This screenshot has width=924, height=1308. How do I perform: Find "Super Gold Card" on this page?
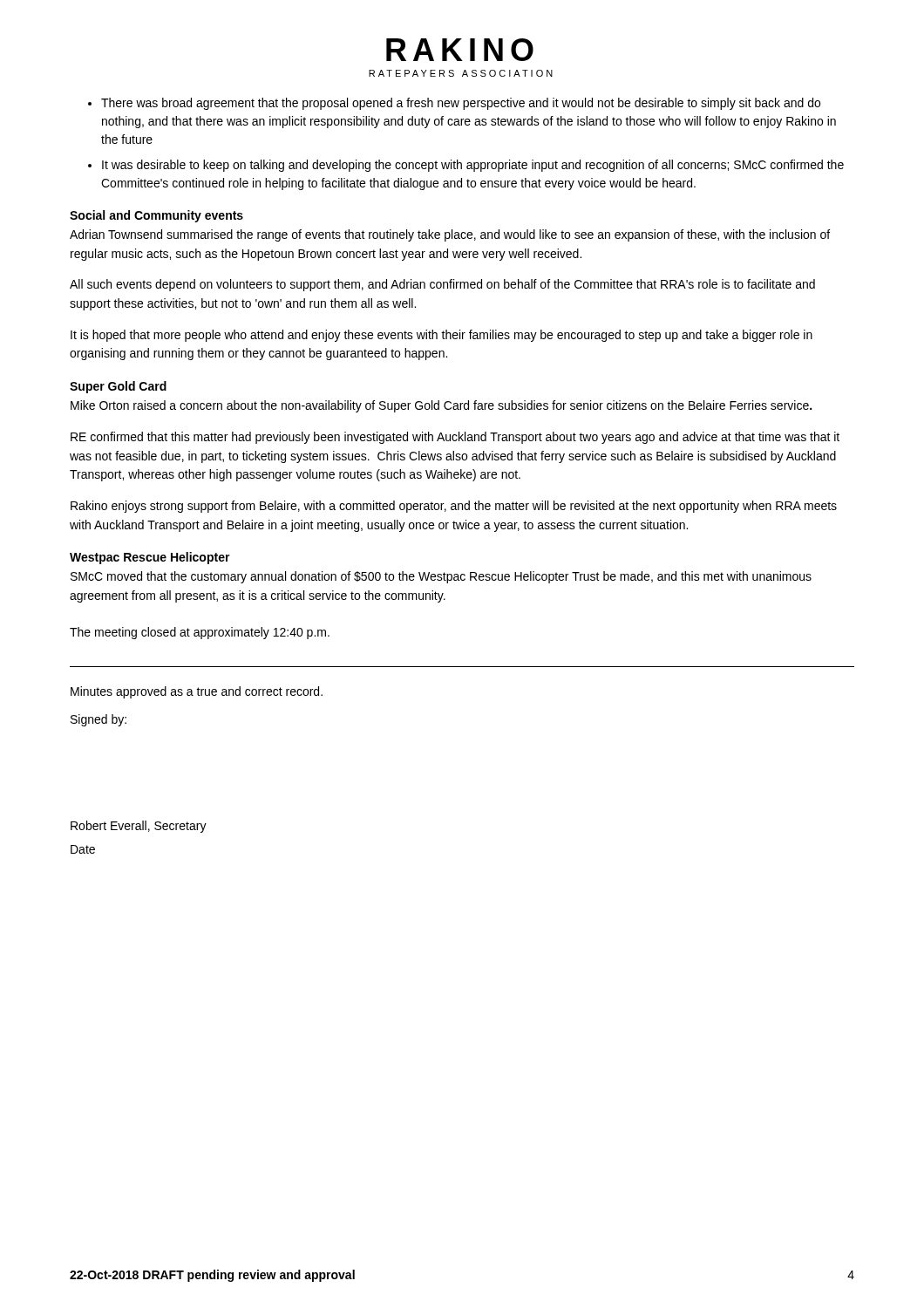pyautogui.click(x=118, y=386)
